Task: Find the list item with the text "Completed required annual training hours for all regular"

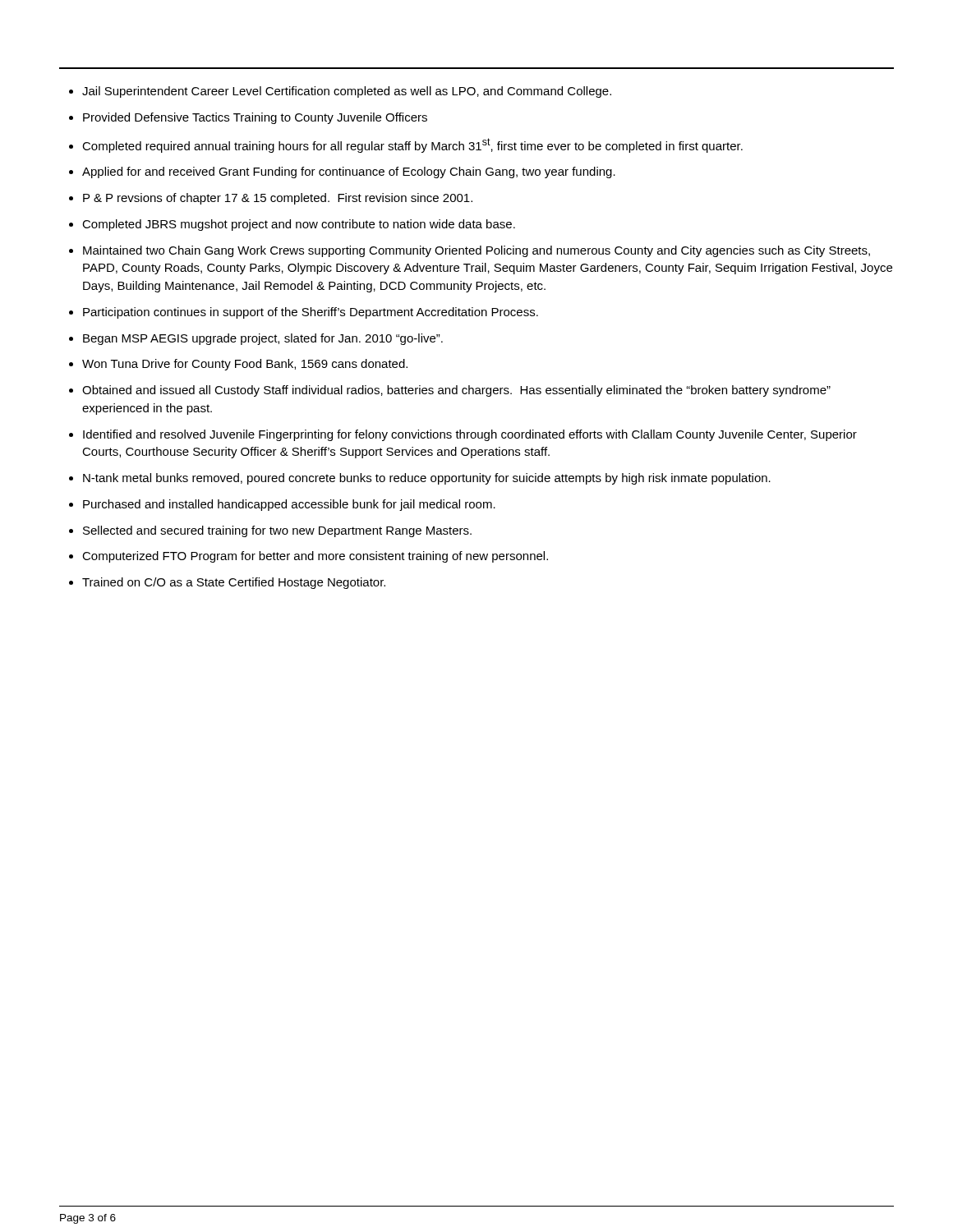Action: pos(413,144)
